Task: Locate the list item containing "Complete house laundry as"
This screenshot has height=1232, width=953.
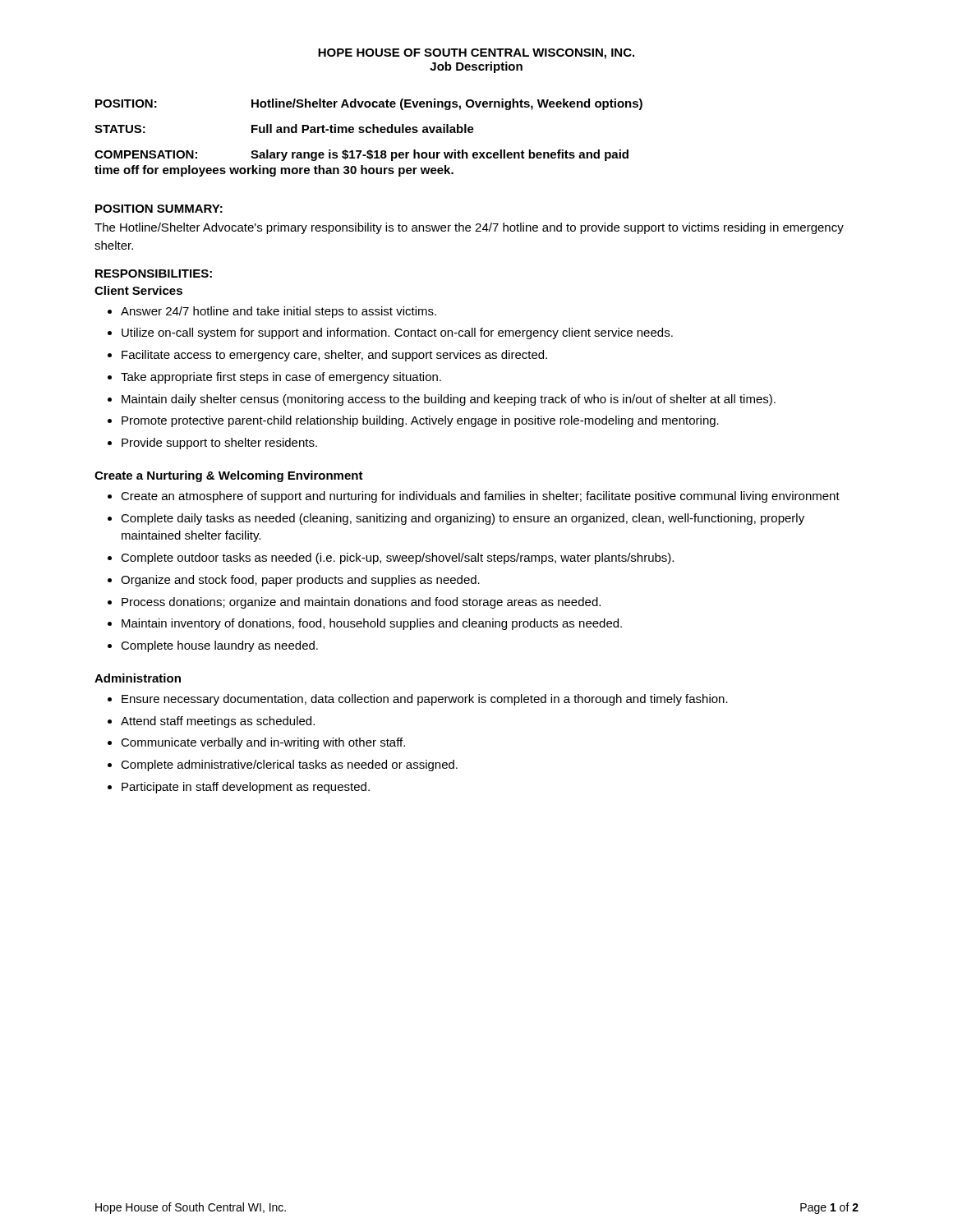Action: click(220, 645)
